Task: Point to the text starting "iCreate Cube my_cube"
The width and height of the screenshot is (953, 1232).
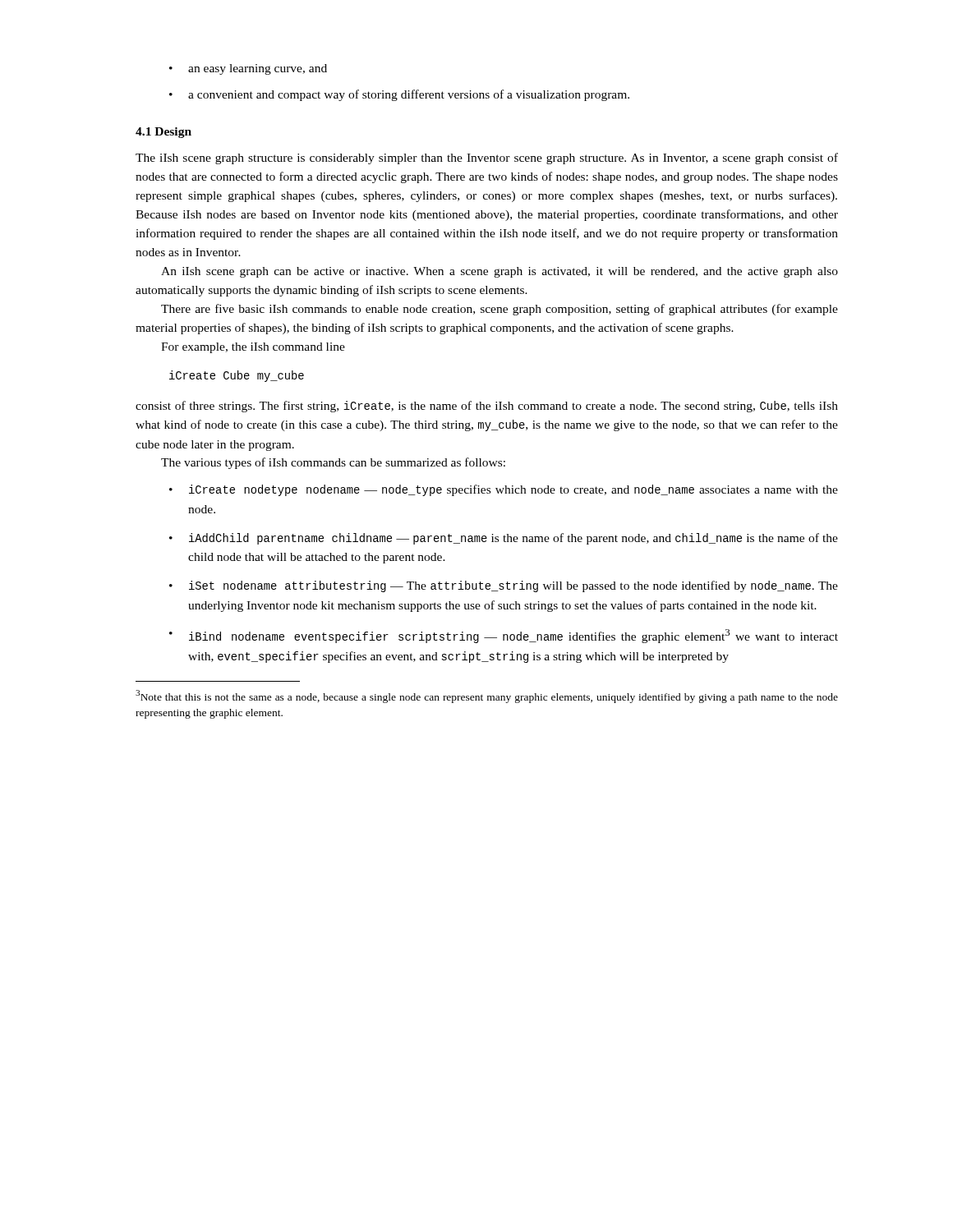Action: 236,376
